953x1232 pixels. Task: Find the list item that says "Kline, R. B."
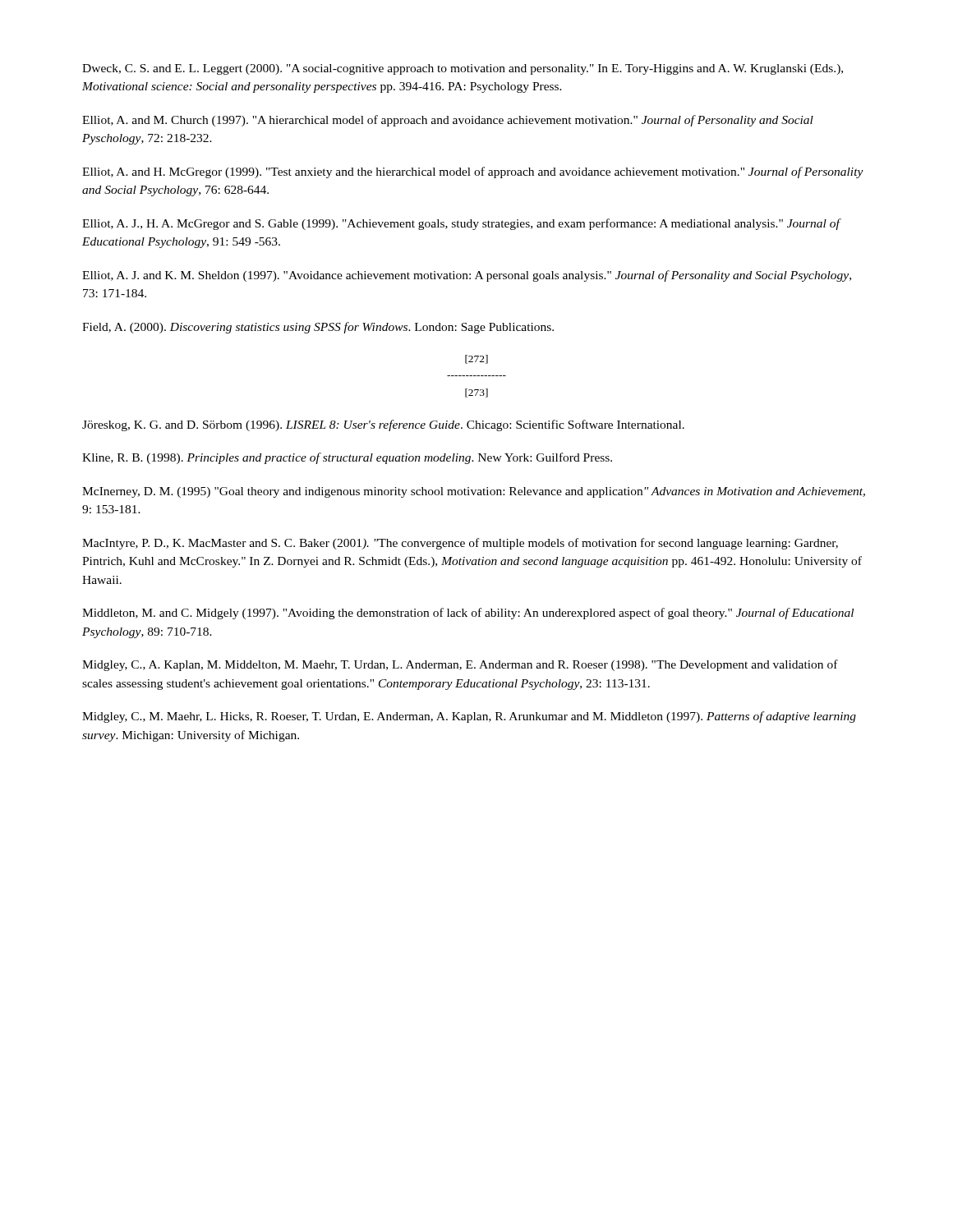[348, 457]
